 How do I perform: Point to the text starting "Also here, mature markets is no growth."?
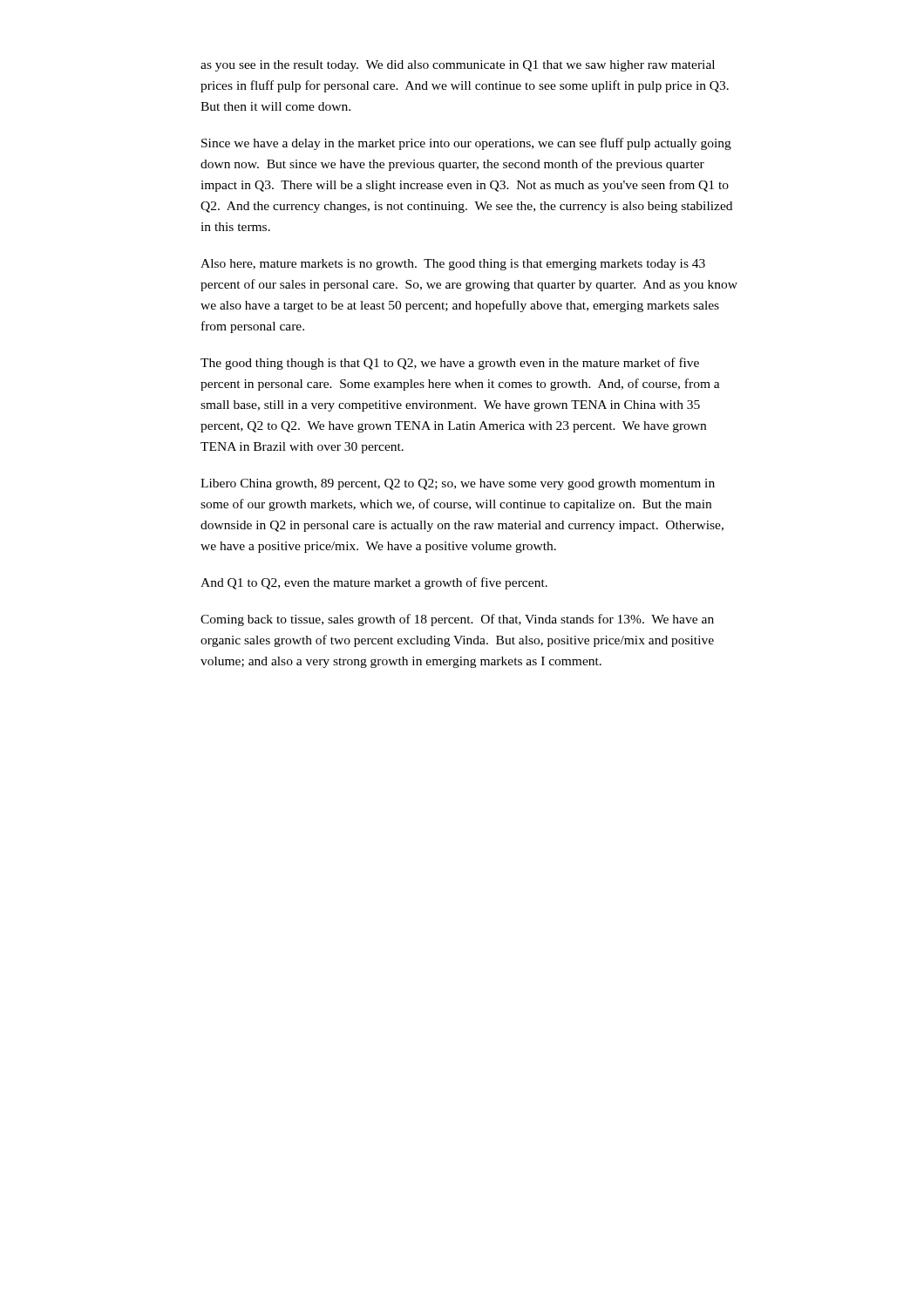469,294
